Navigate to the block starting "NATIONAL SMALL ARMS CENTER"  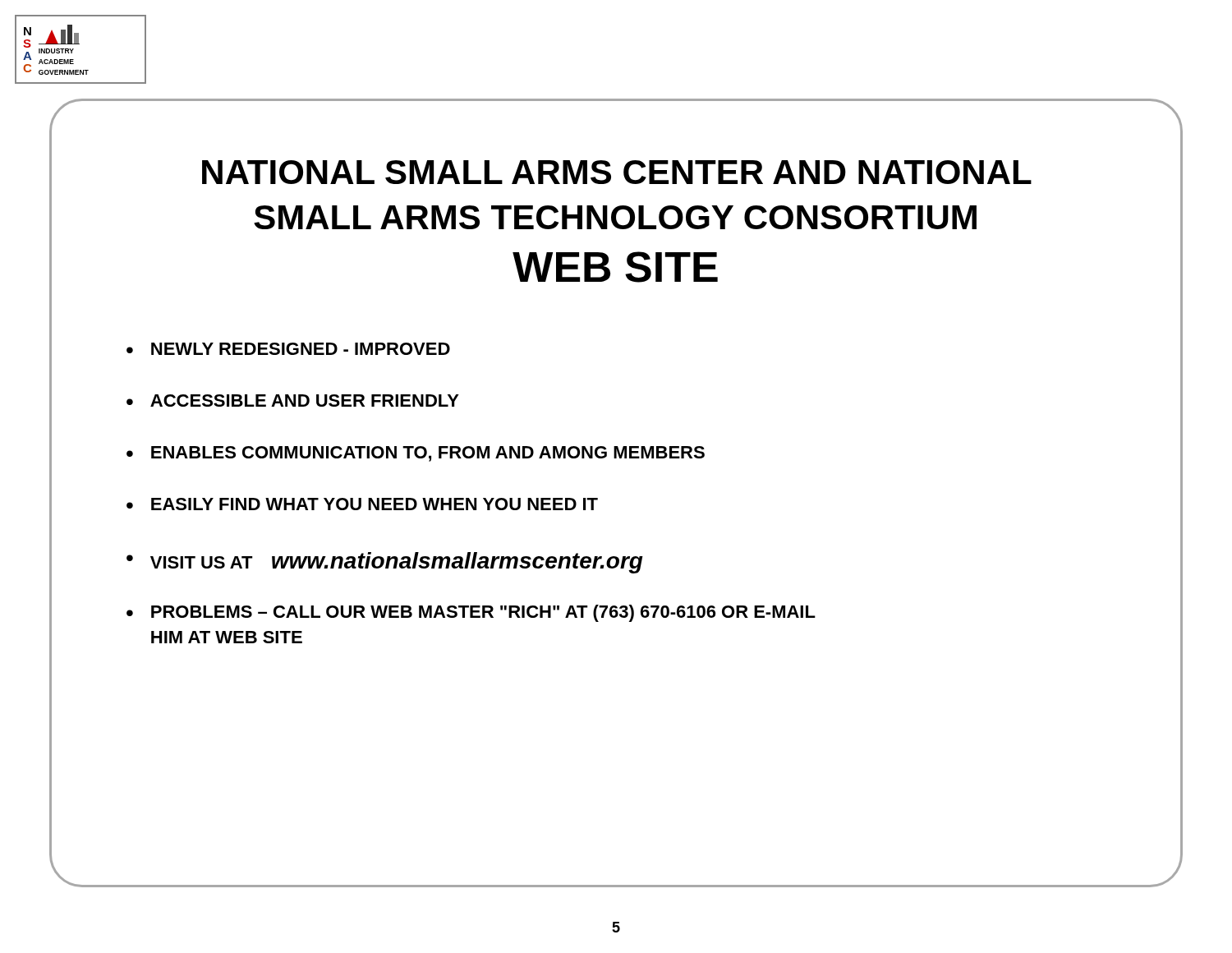coord(616,223)
